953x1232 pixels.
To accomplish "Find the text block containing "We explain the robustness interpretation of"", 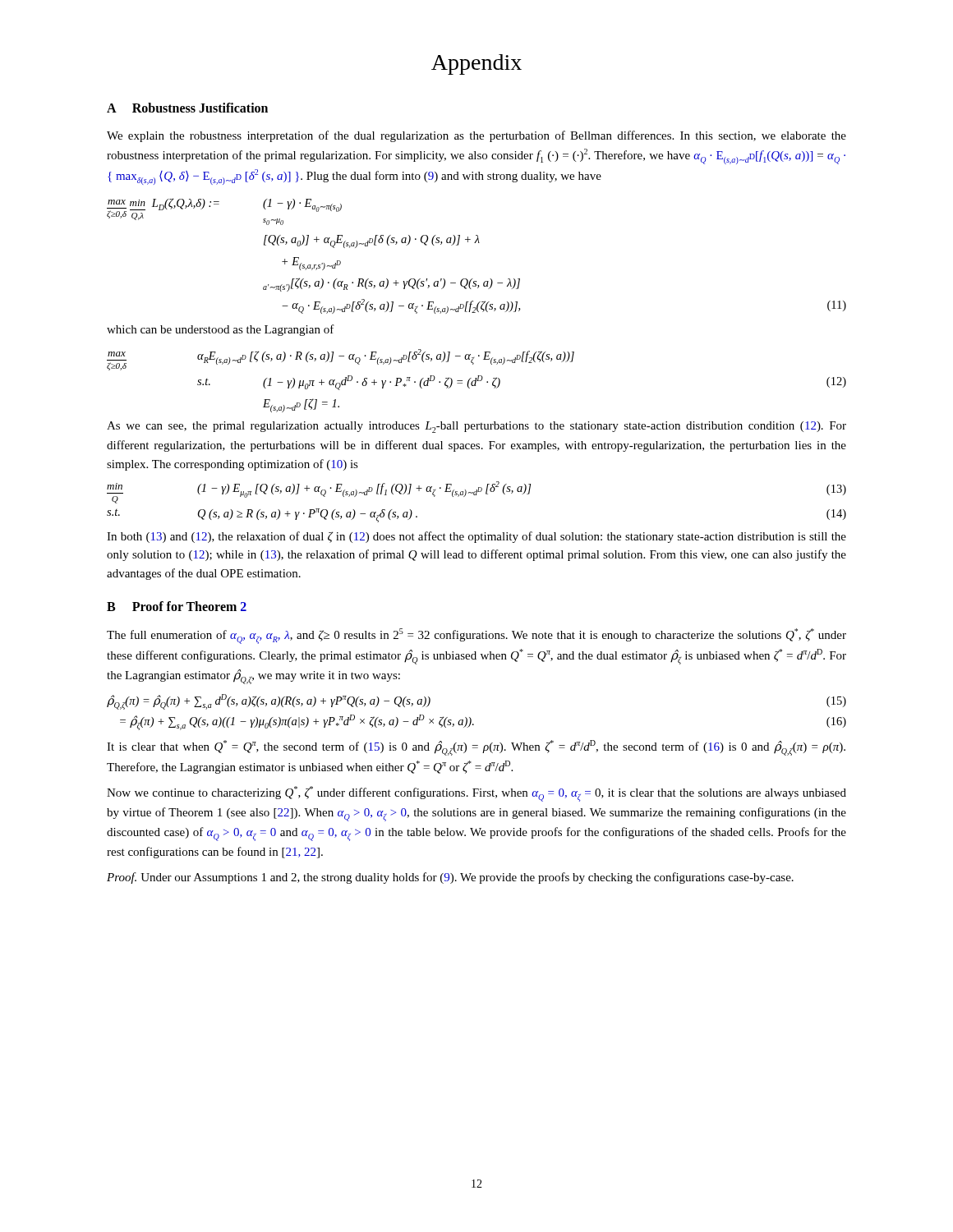I will pyautogui.click(x=476, y=156).
